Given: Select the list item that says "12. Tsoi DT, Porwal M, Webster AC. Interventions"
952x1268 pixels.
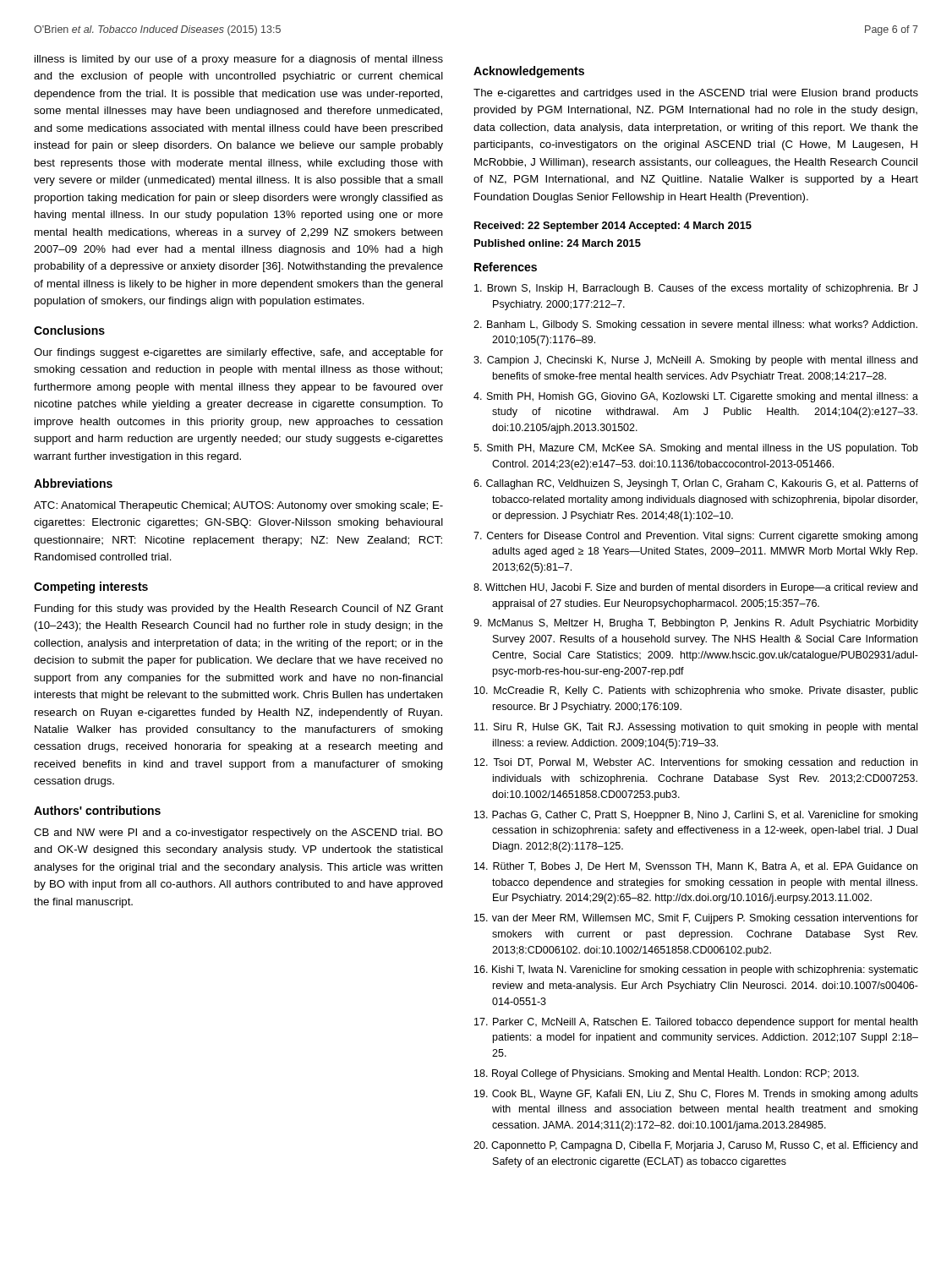Looking at the screenshot, I should (x=696, y=779).
